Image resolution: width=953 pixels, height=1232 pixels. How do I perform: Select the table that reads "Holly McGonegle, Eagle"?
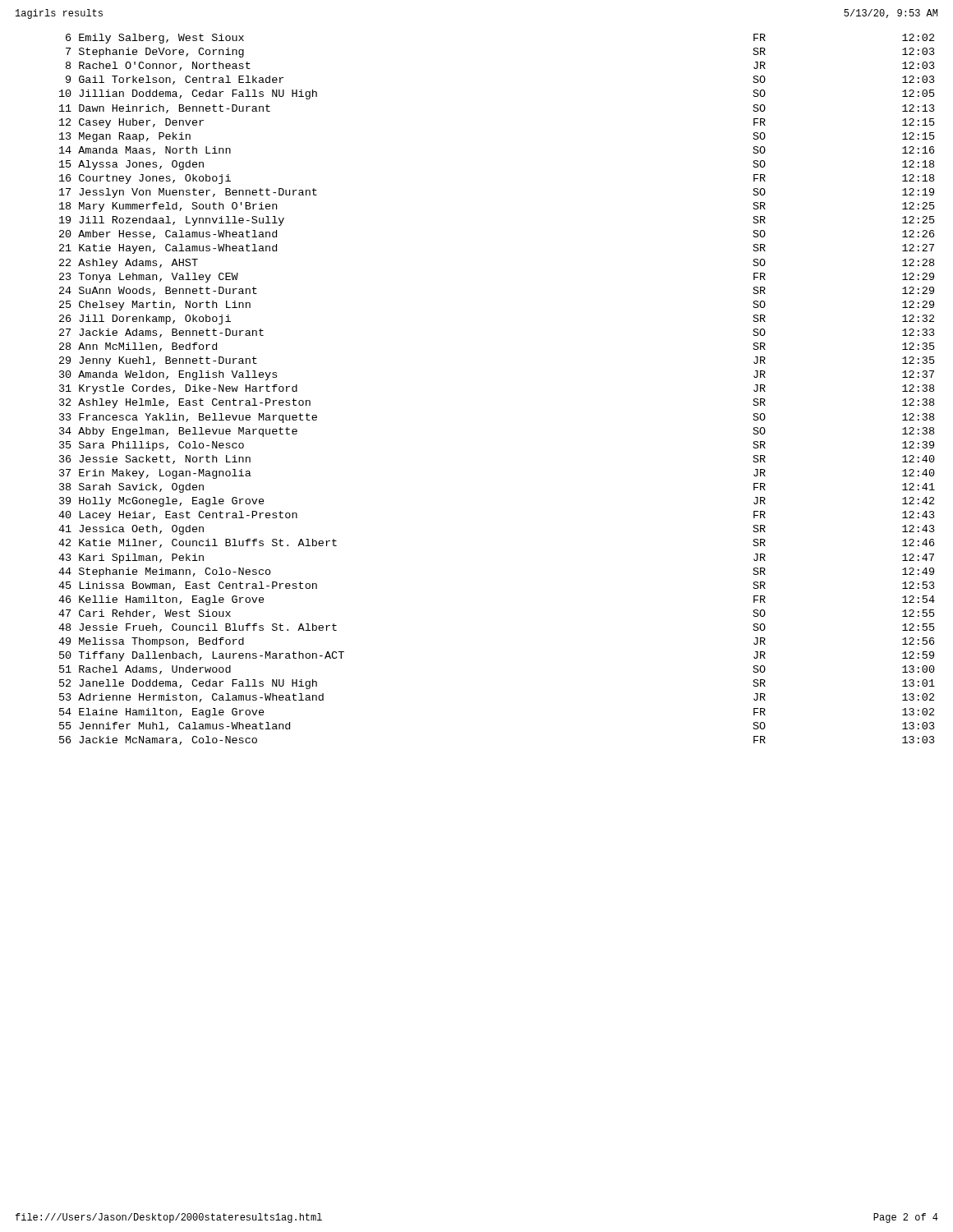click(x=476, y=389)
